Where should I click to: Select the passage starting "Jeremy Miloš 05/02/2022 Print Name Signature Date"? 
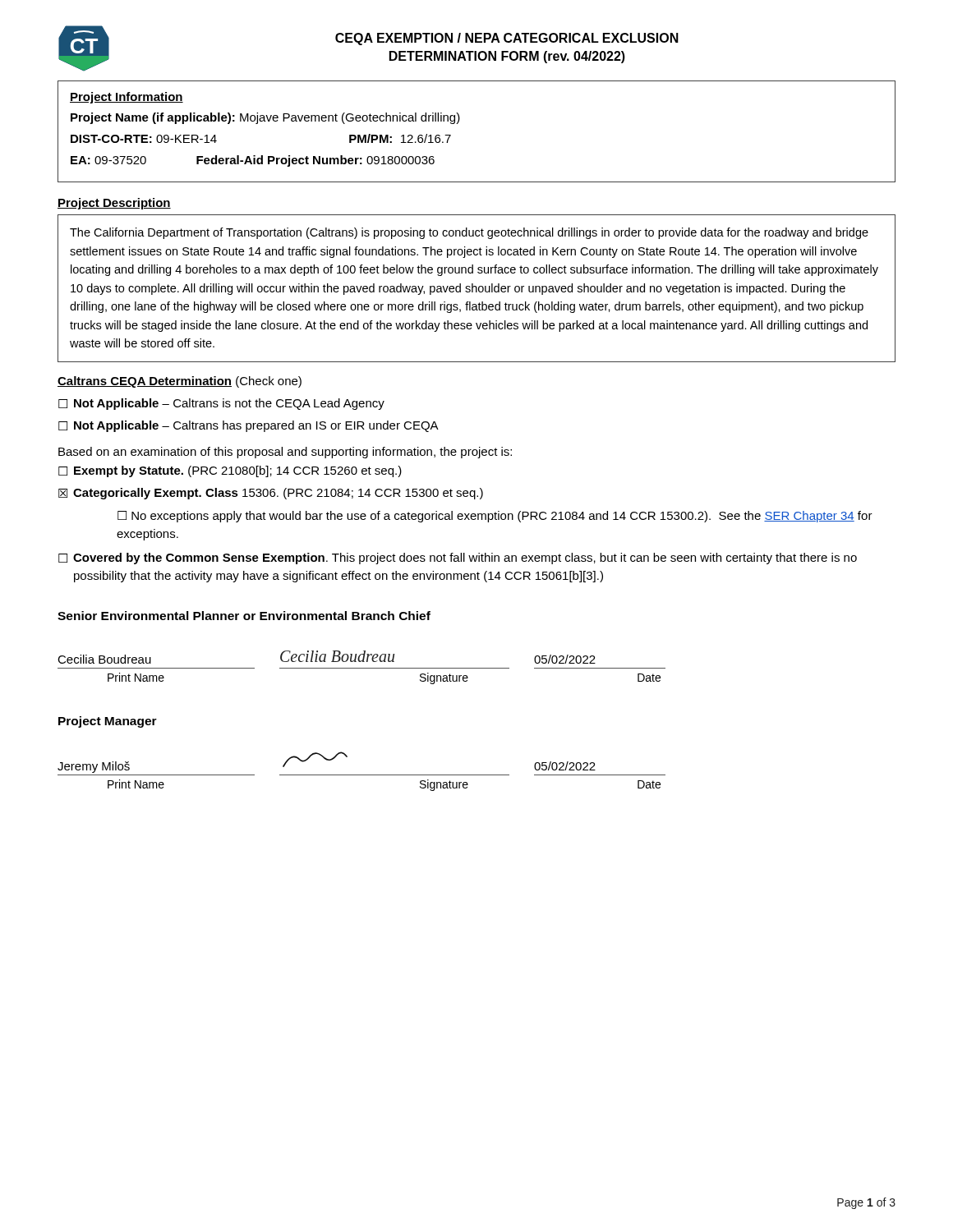coord(476,767)
